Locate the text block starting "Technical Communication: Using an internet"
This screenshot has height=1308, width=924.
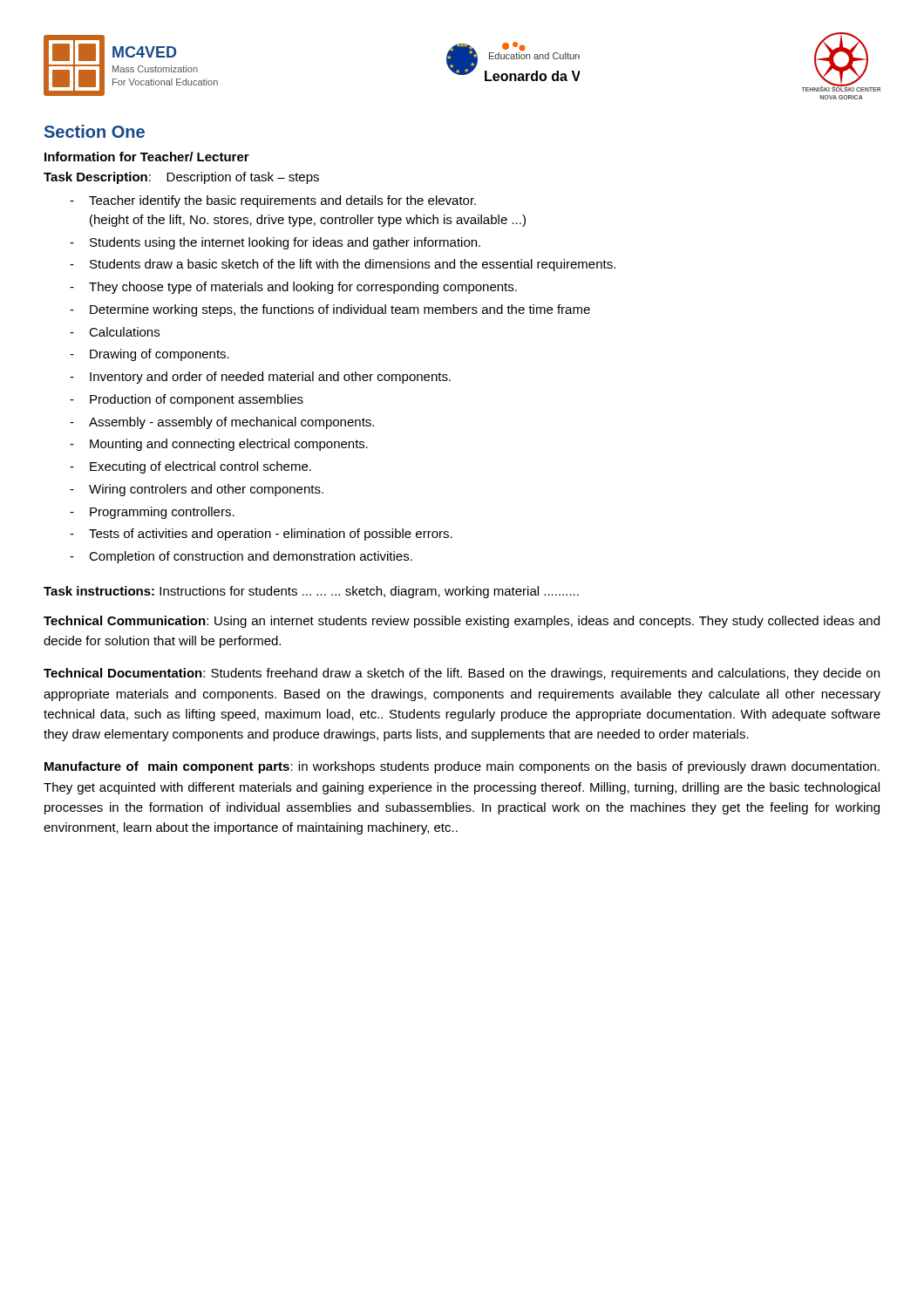[x=462, y=630]
